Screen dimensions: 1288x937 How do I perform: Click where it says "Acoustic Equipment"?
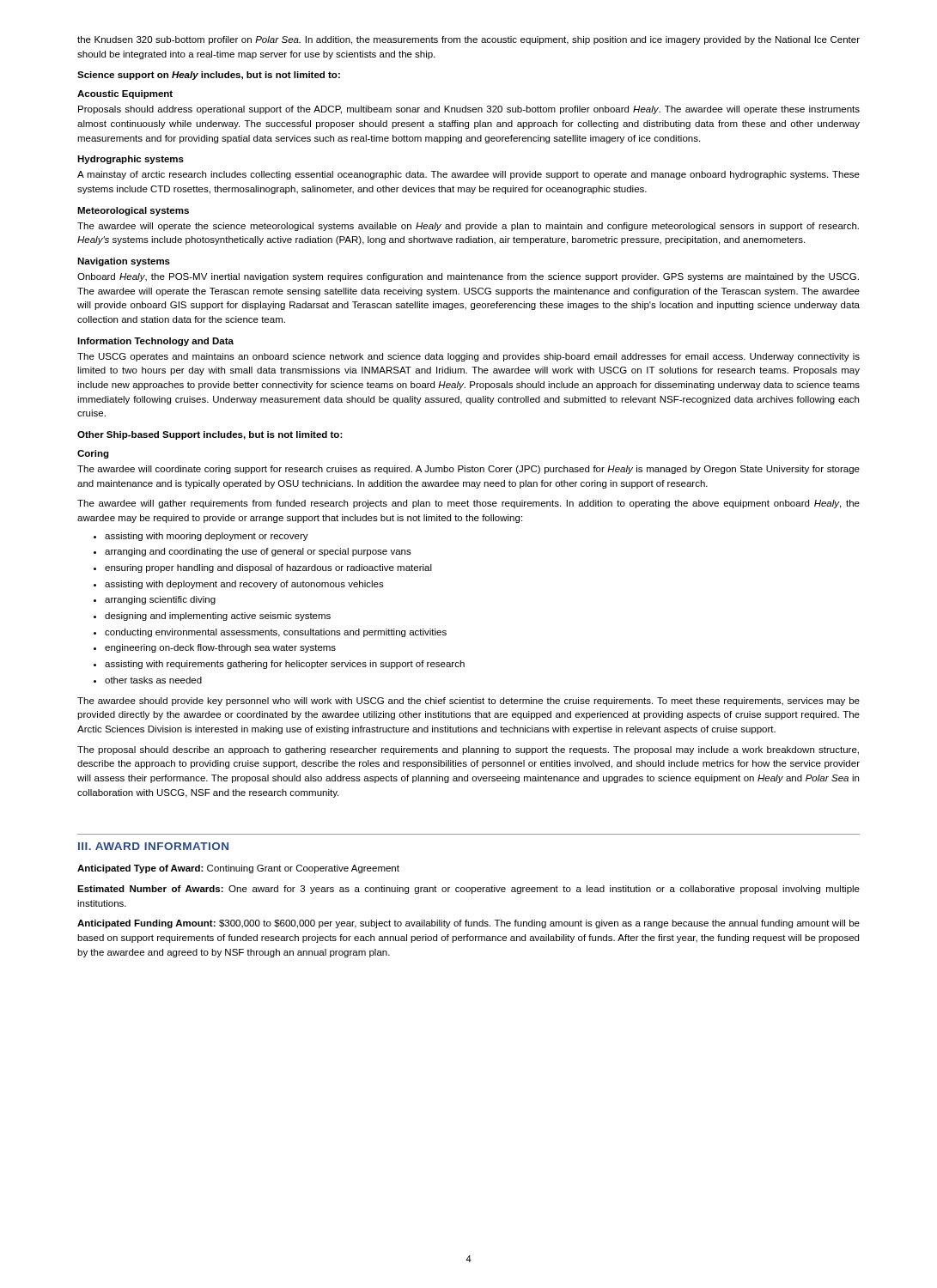[125, 94]
